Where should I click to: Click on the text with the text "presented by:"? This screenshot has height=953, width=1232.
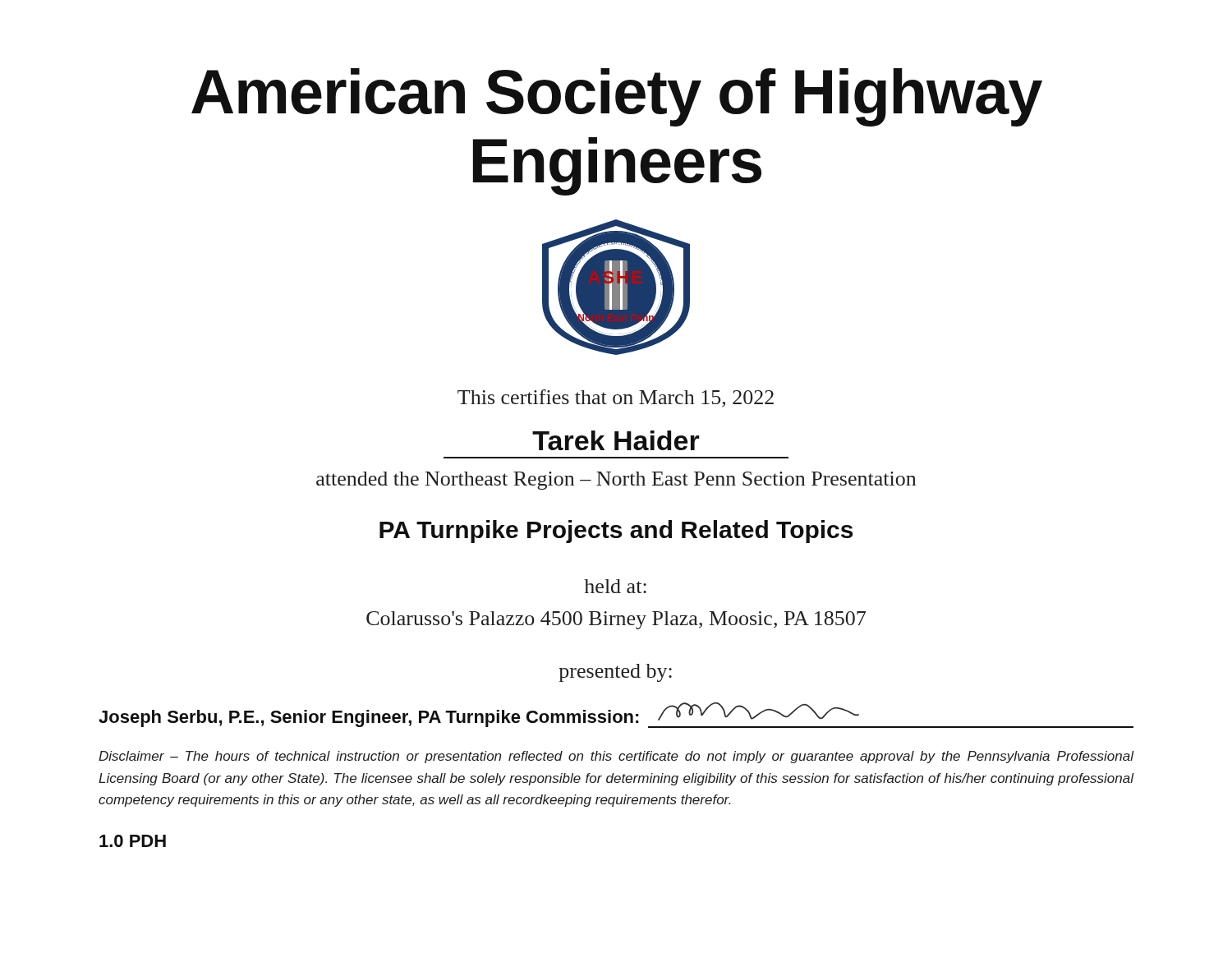pyautogui.click(x=616, y=671)
